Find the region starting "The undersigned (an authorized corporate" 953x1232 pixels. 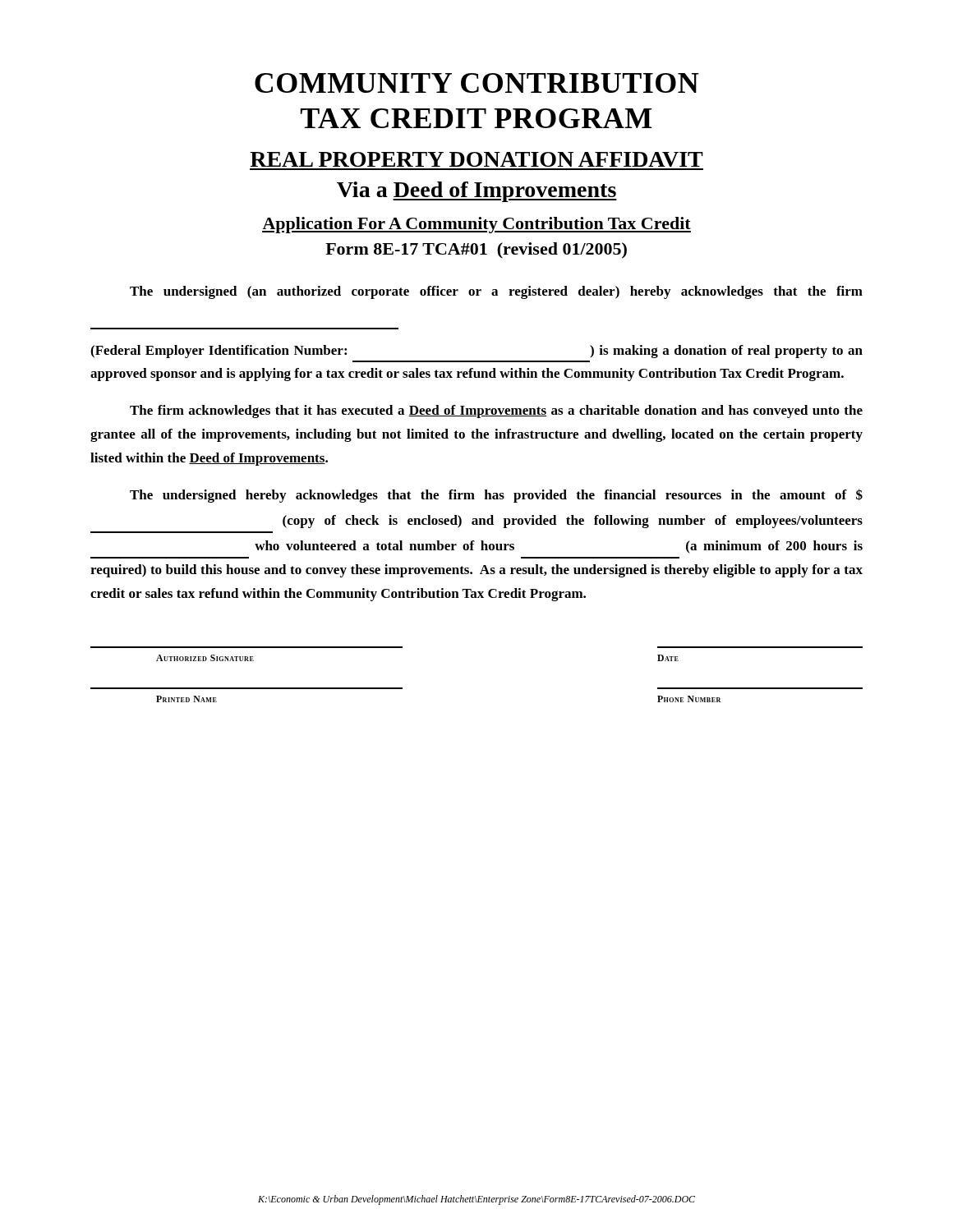476,304
